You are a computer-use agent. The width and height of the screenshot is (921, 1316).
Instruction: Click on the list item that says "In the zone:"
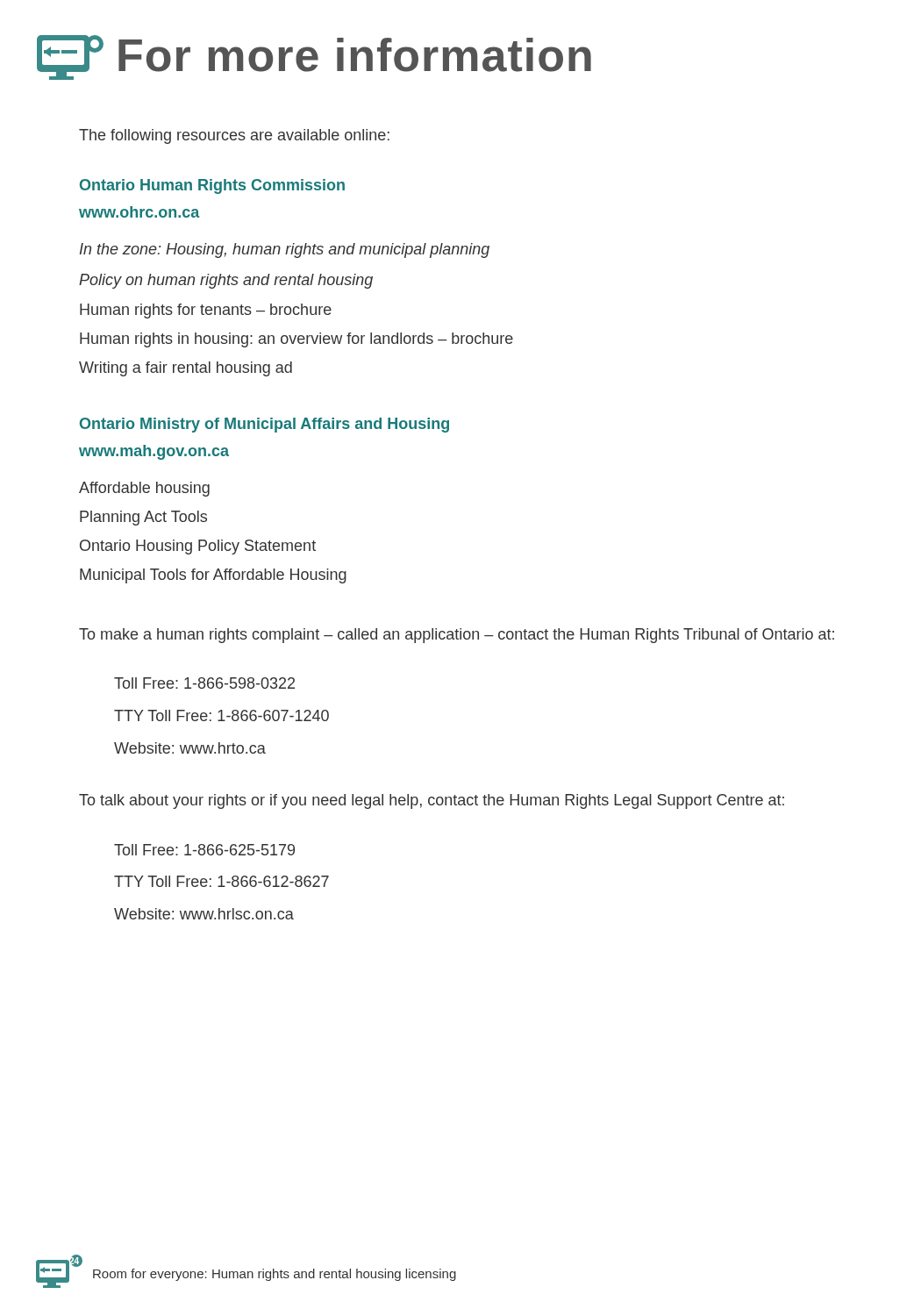pos(284,250)
